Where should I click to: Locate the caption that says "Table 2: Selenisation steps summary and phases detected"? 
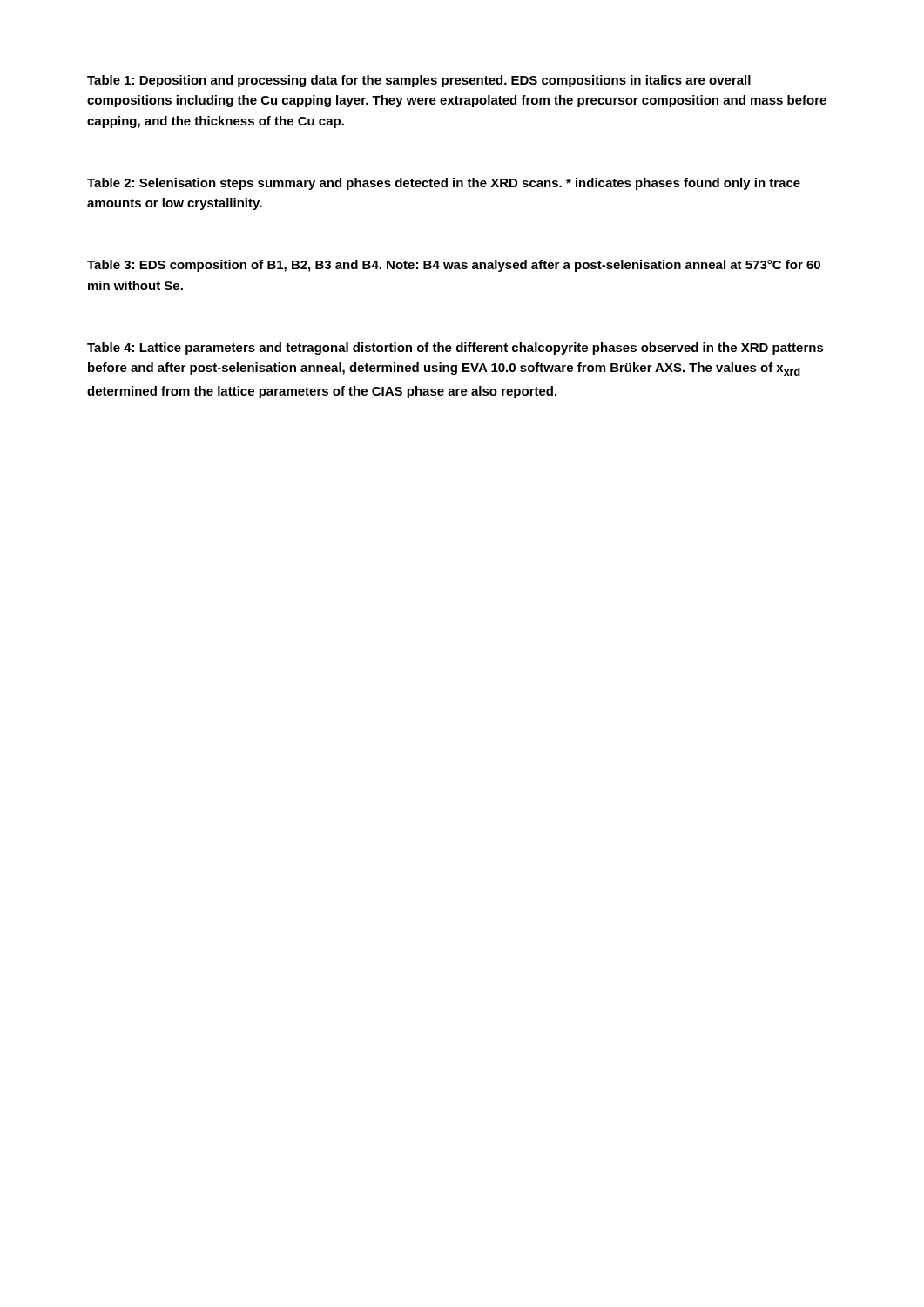pos(444,192)
